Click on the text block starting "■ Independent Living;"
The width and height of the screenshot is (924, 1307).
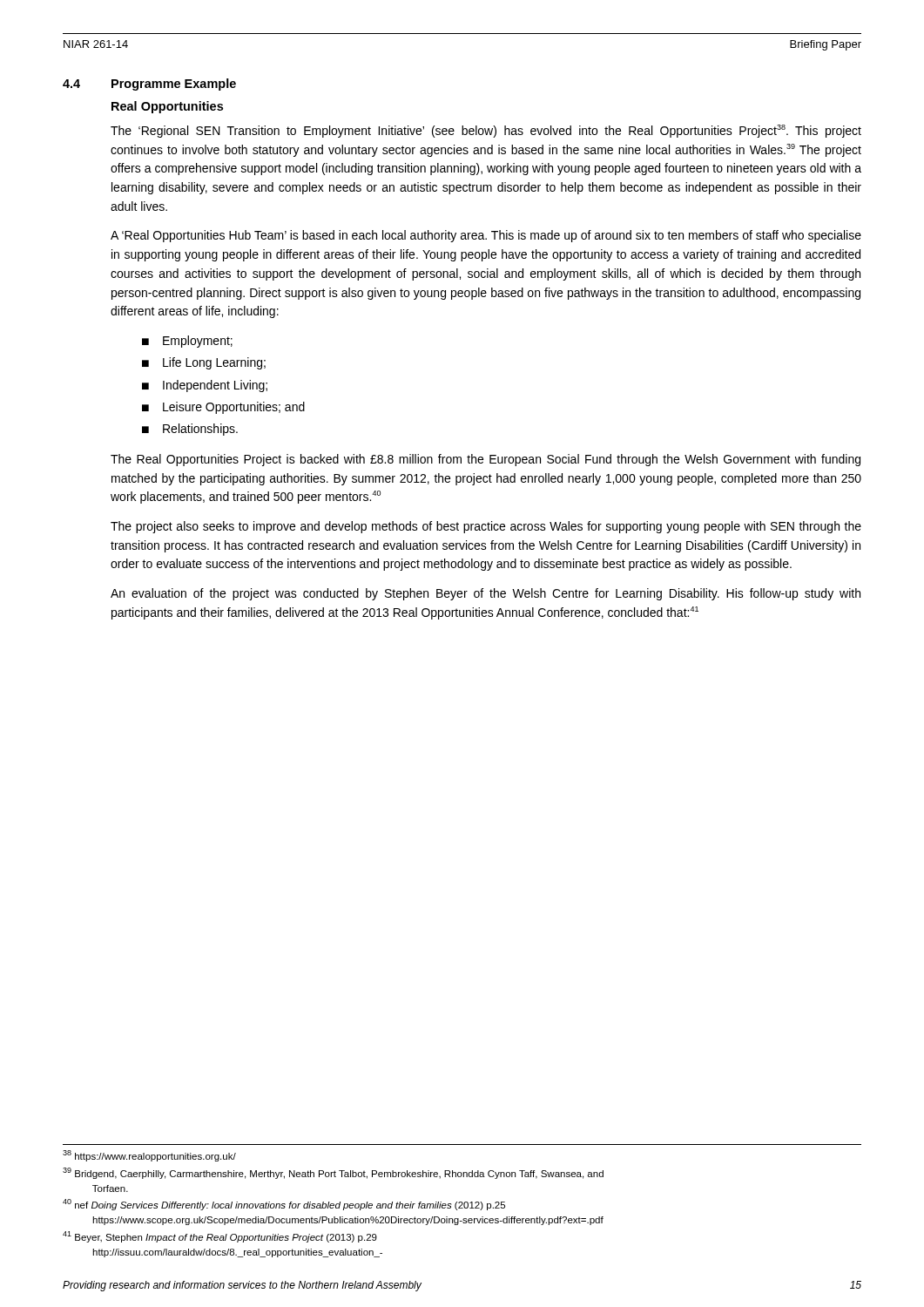pyautogui.click(x=205, y=386)
